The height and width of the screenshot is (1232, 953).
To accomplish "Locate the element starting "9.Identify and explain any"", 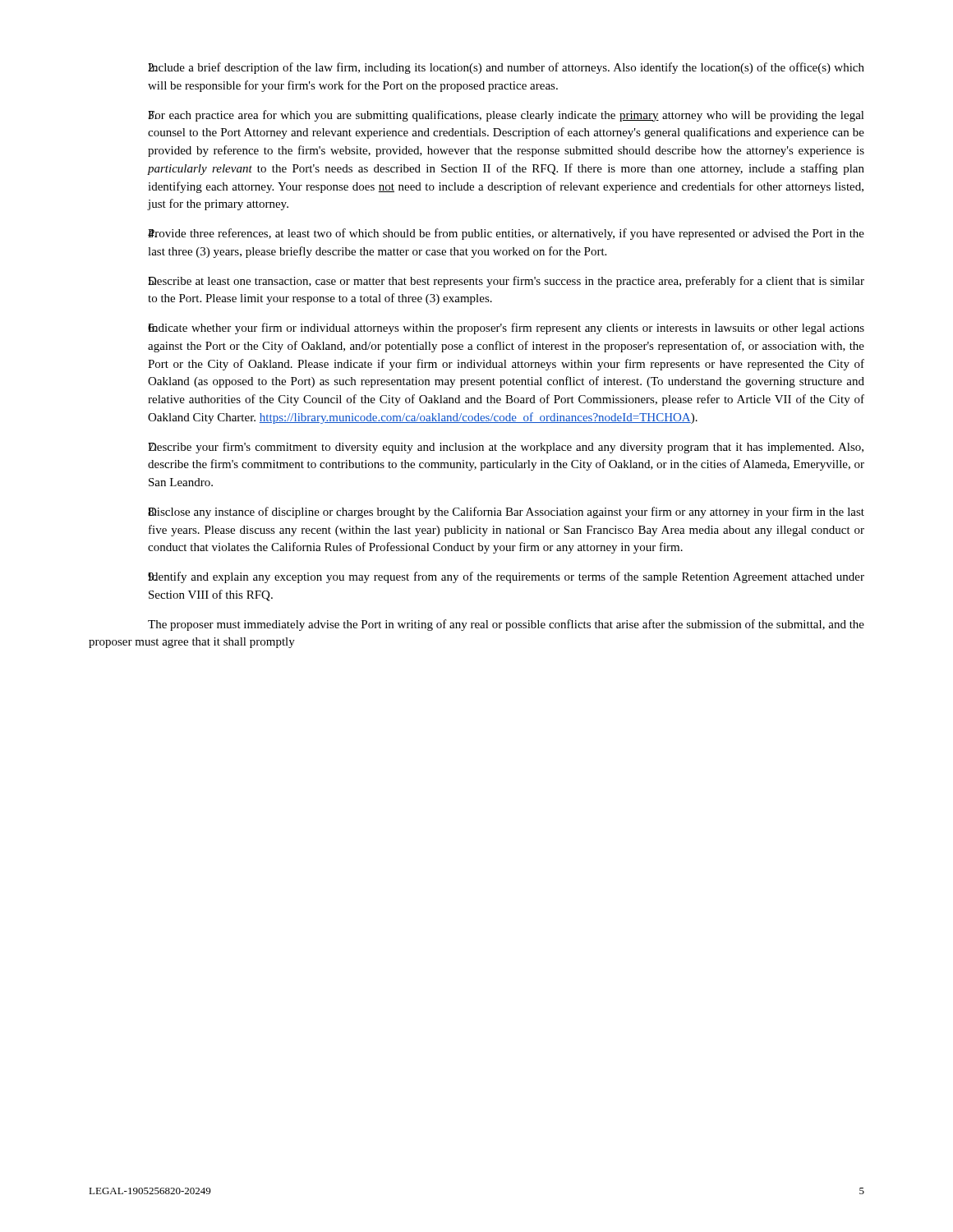I will click(x=476, y=586).
